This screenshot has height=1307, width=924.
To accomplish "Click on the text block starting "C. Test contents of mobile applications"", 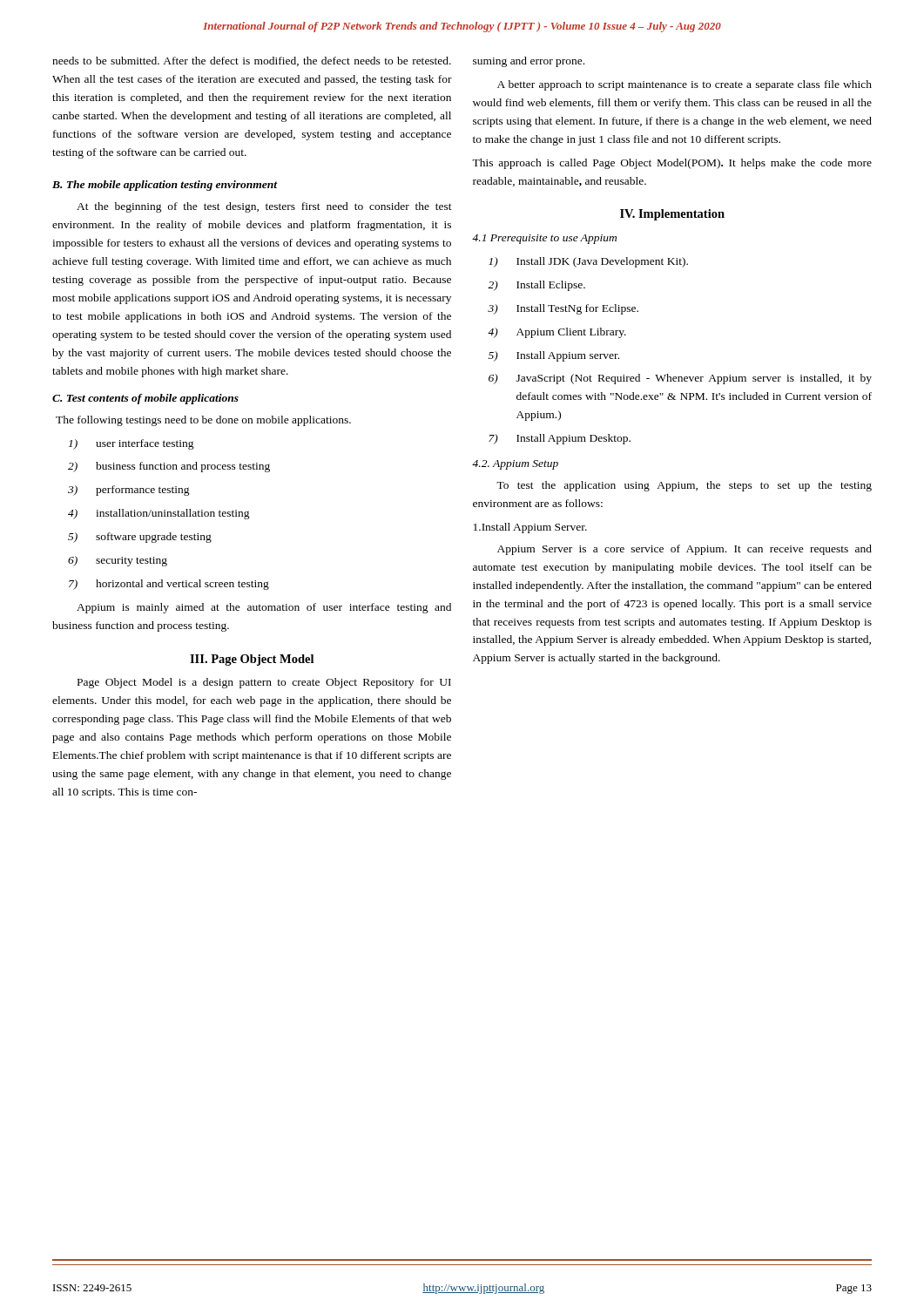I will pyautogui.click(x=145, y=397).
